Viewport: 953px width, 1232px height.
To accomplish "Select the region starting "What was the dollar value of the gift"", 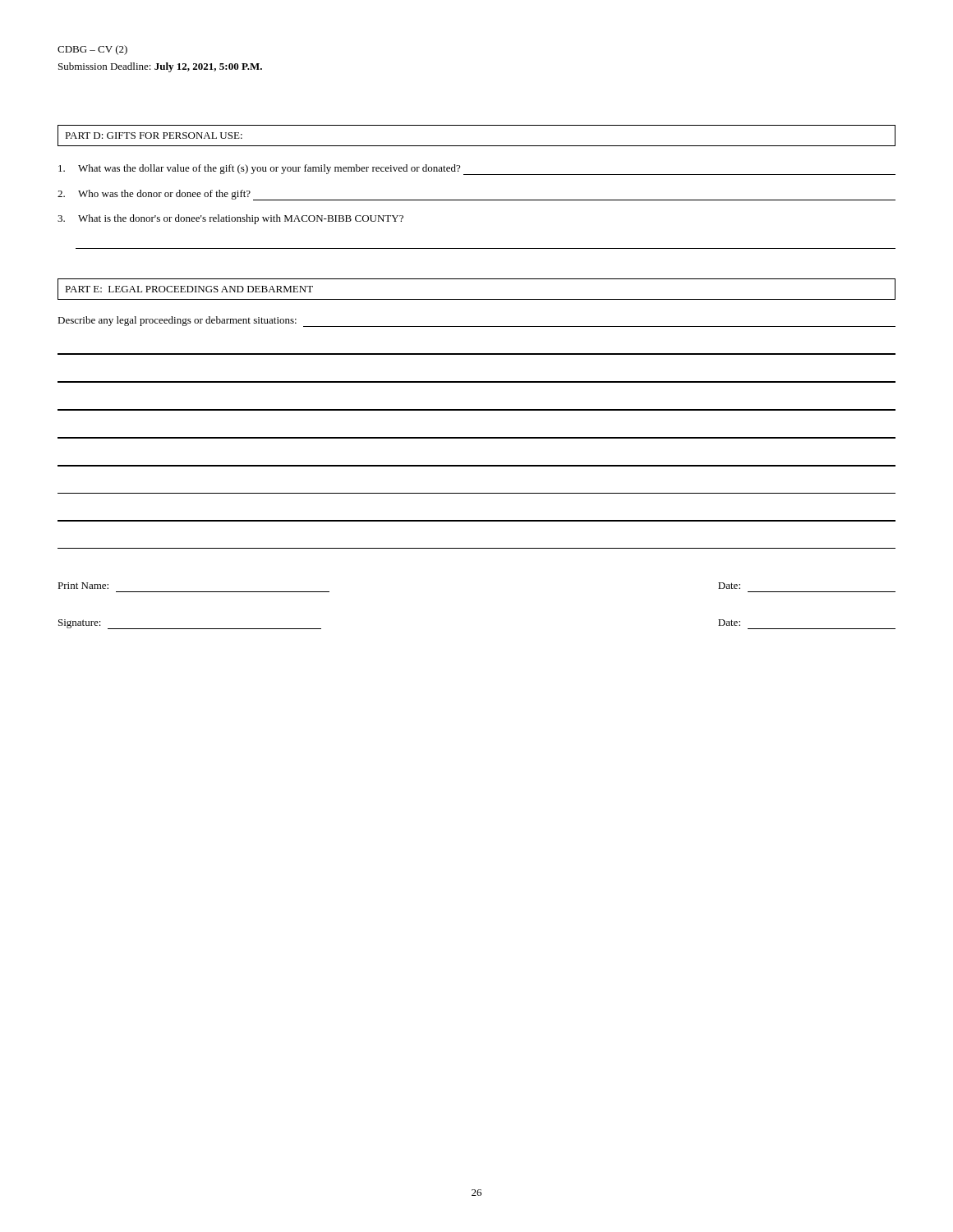I will click(476, 168).
